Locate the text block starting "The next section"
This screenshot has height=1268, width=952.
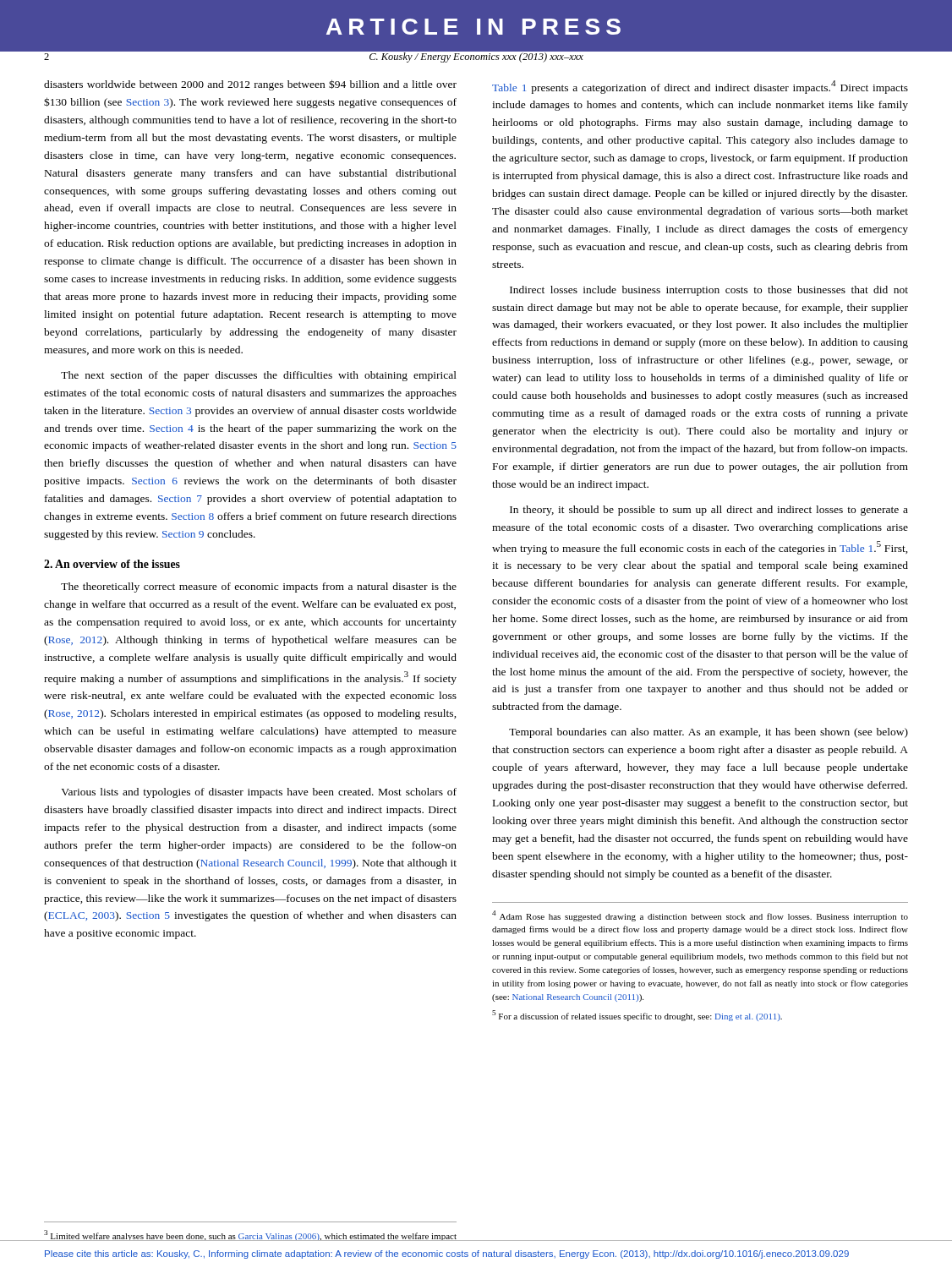250,455
